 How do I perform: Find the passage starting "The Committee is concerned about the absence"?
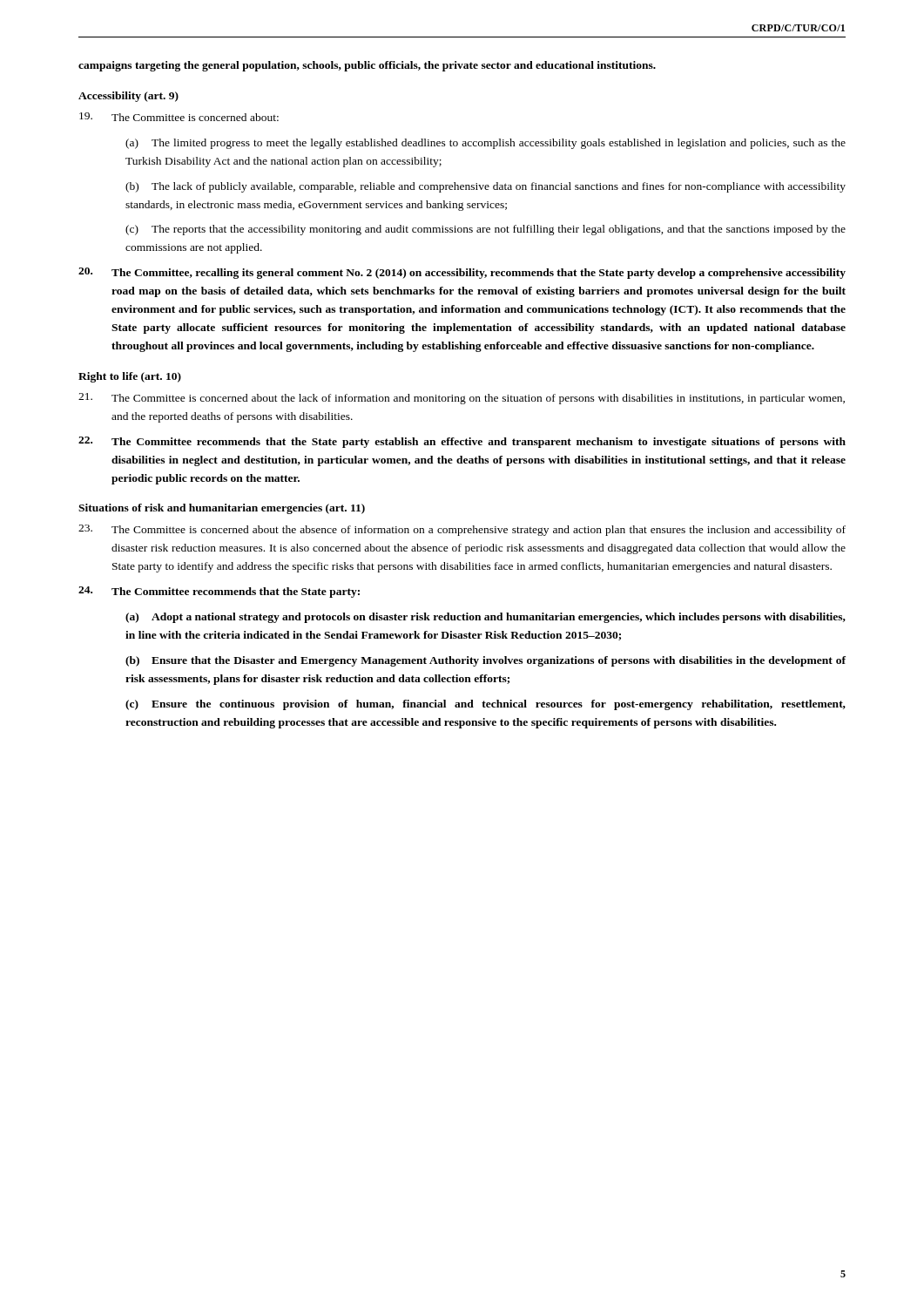[x=462, y=549]
